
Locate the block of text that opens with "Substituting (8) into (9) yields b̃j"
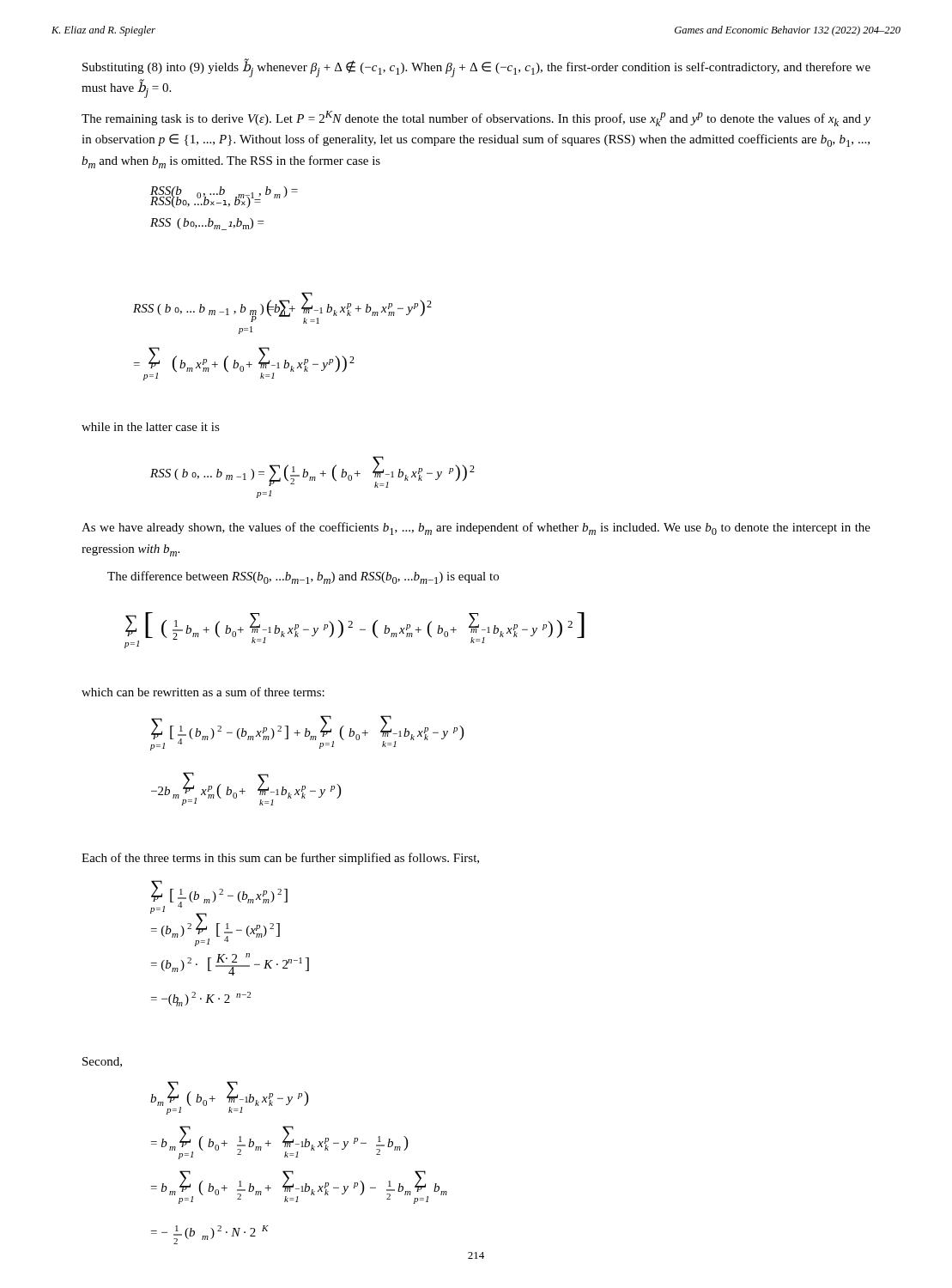click(x=476, y=79)
